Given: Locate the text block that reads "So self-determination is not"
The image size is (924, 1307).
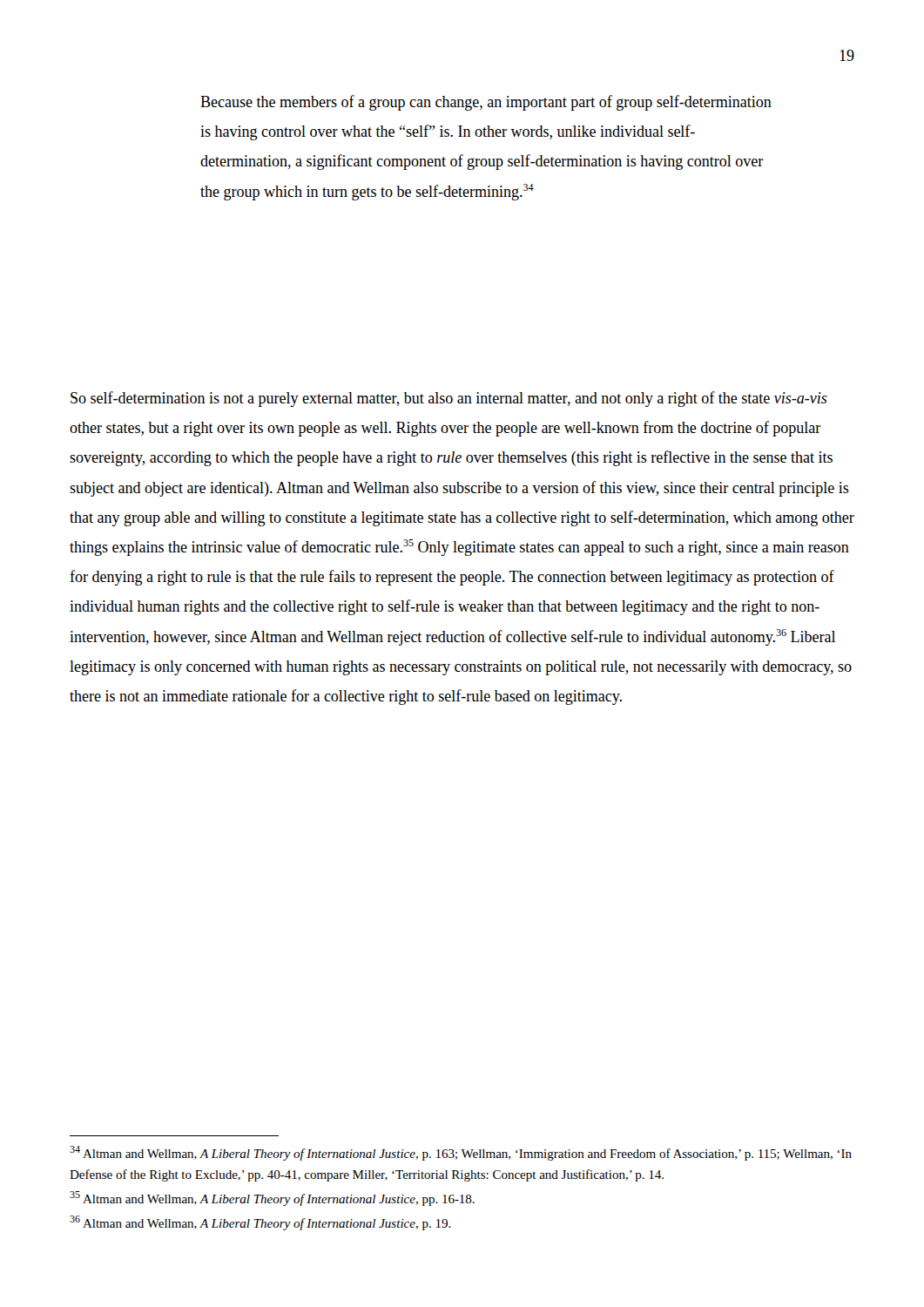Looking at the screenshot, I should pos(462,547).
